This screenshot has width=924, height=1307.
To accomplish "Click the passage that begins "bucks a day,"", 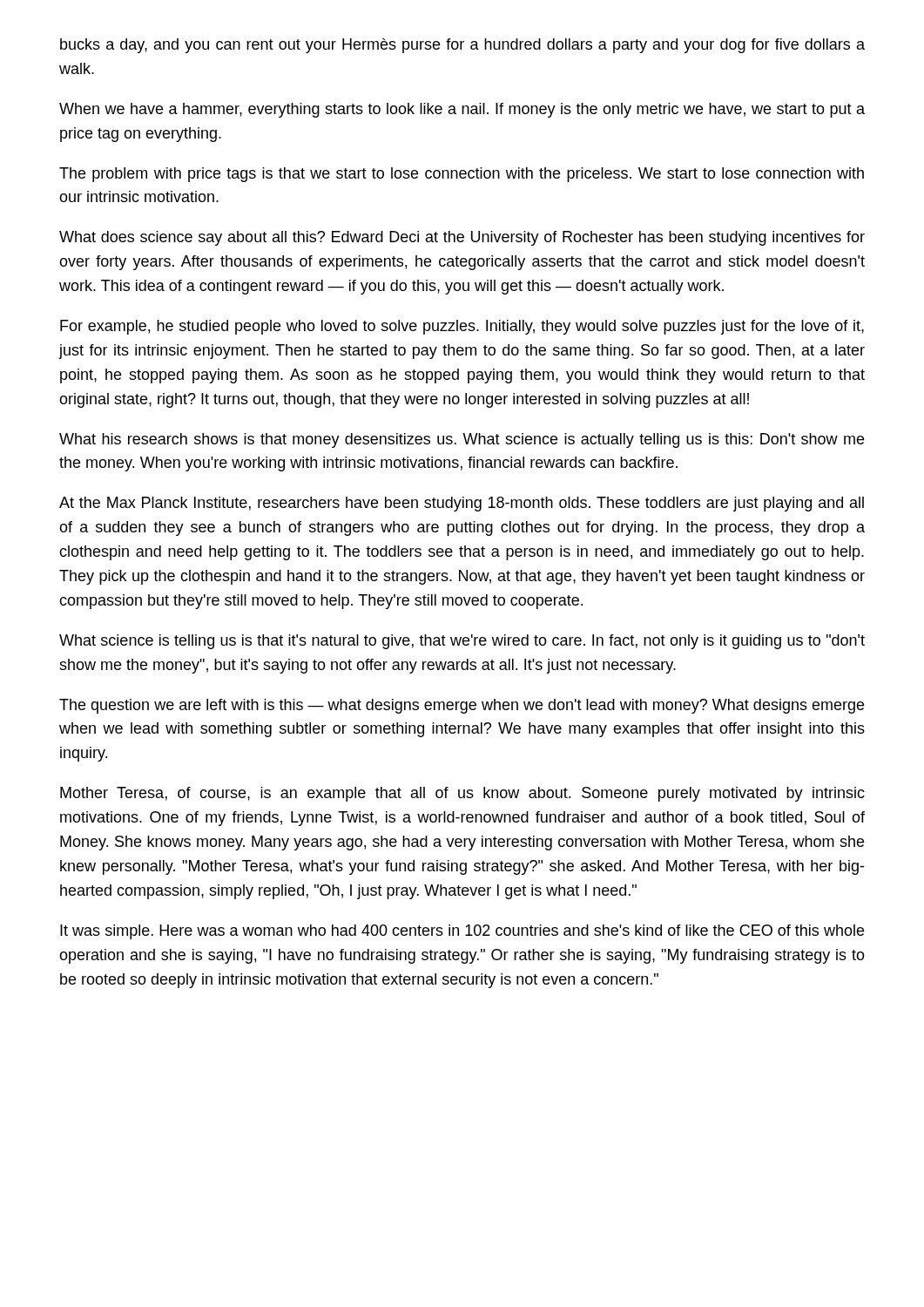I will coord(462,57).
